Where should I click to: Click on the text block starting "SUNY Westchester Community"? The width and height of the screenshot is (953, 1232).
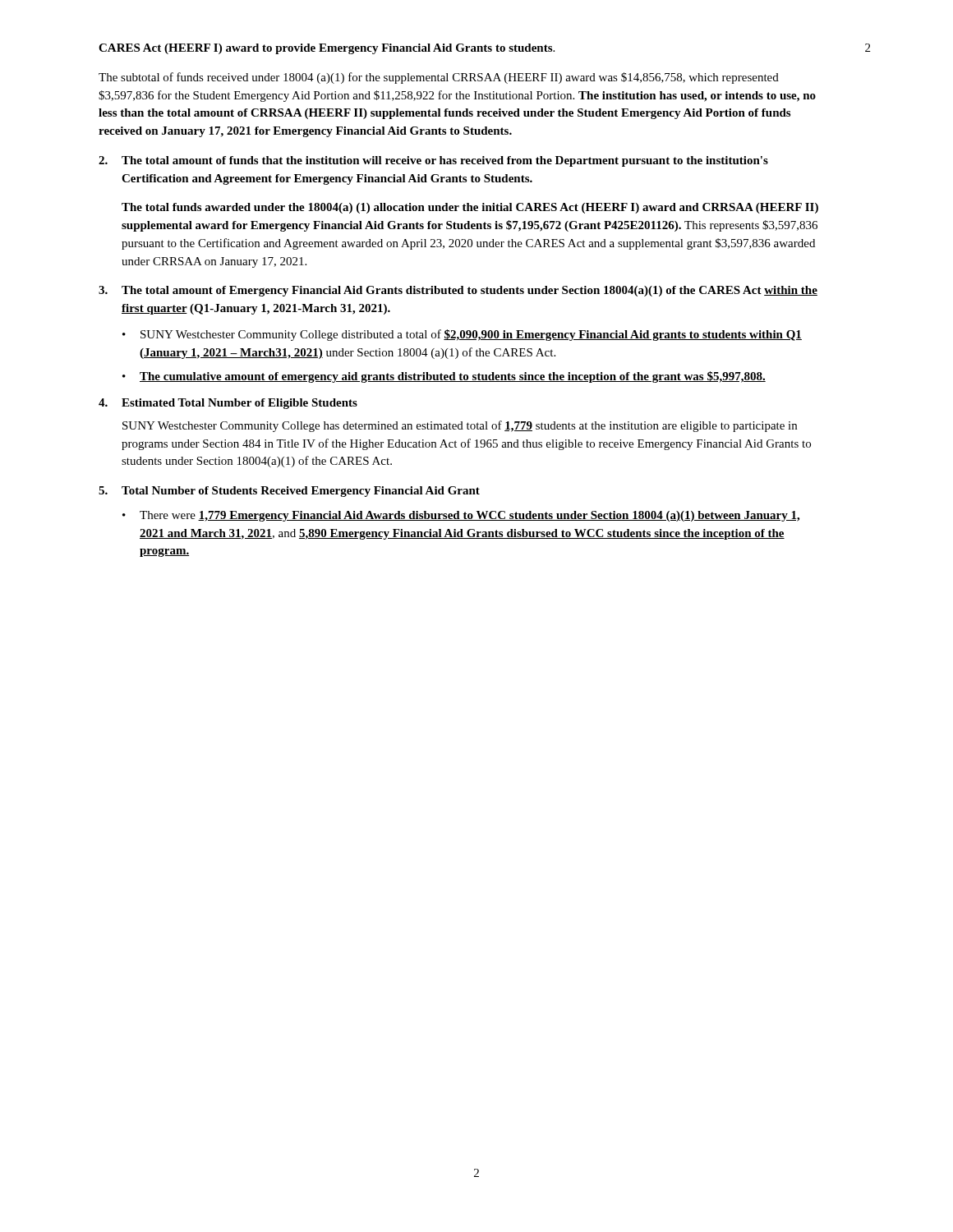(x=467, y=443)
